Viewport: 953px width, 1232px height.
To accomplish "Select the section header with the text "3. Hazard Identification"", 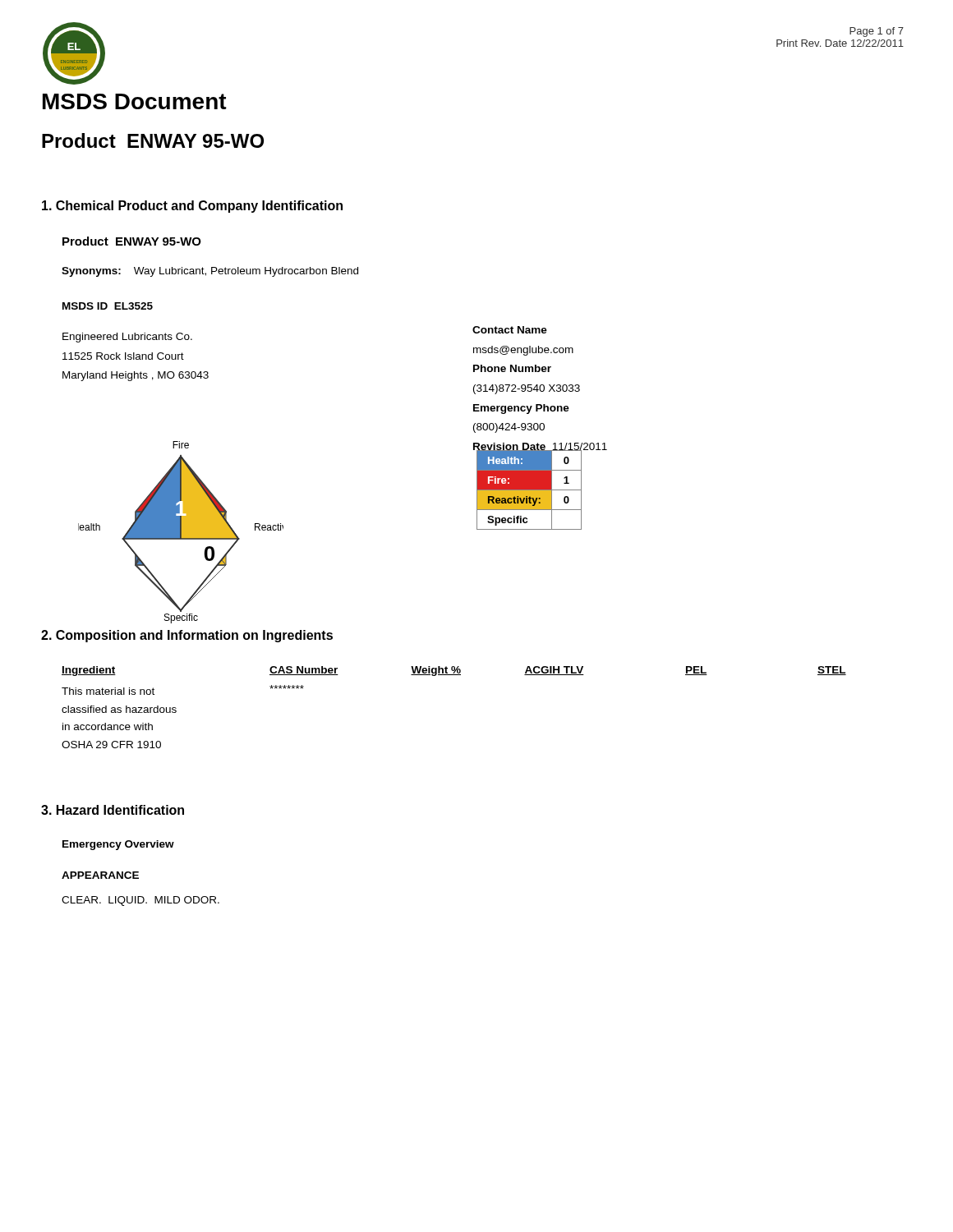I will (x=113, y=810).
